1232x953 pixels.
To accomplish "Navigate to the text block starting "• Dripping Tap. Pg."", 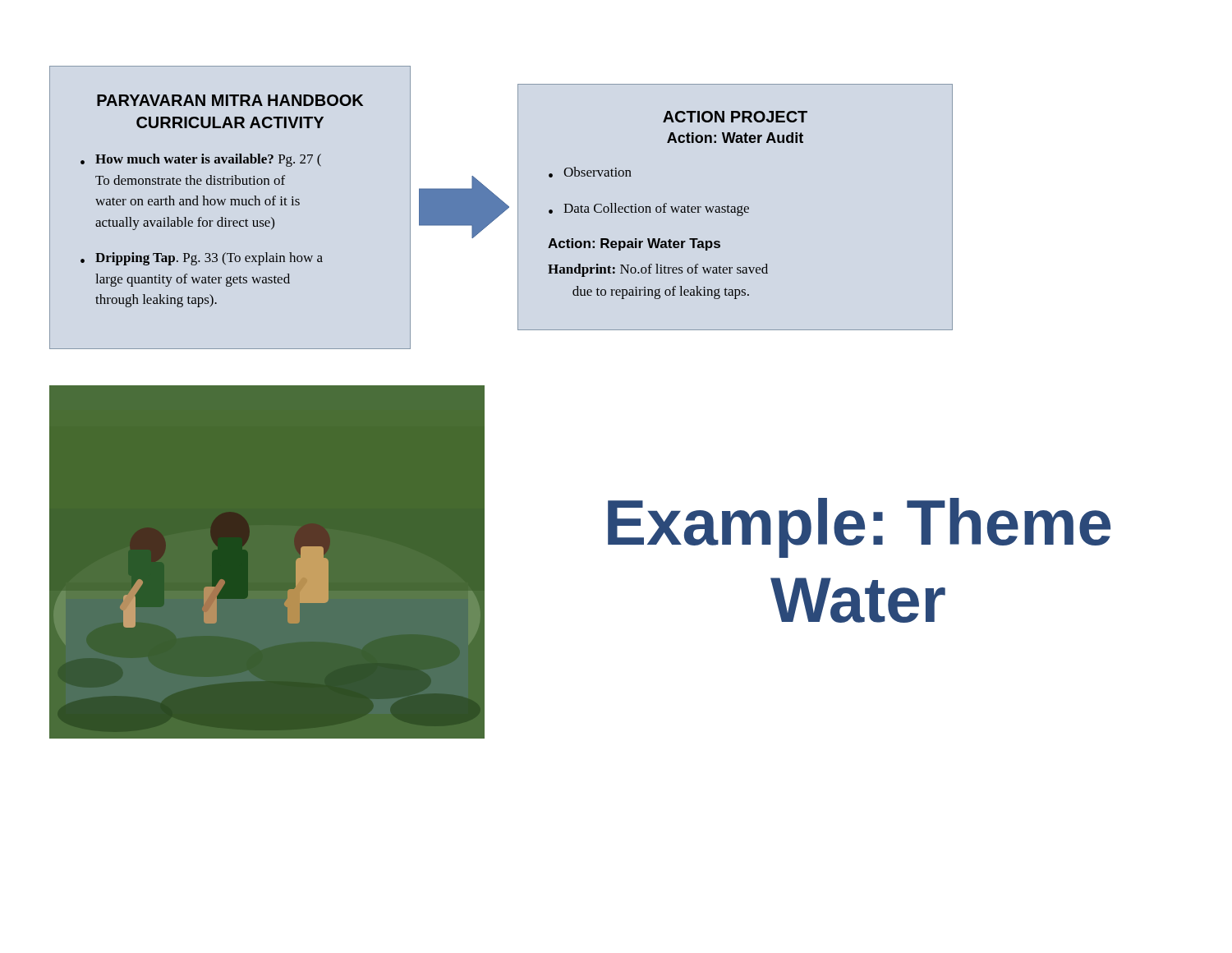I will pos(201,279).
